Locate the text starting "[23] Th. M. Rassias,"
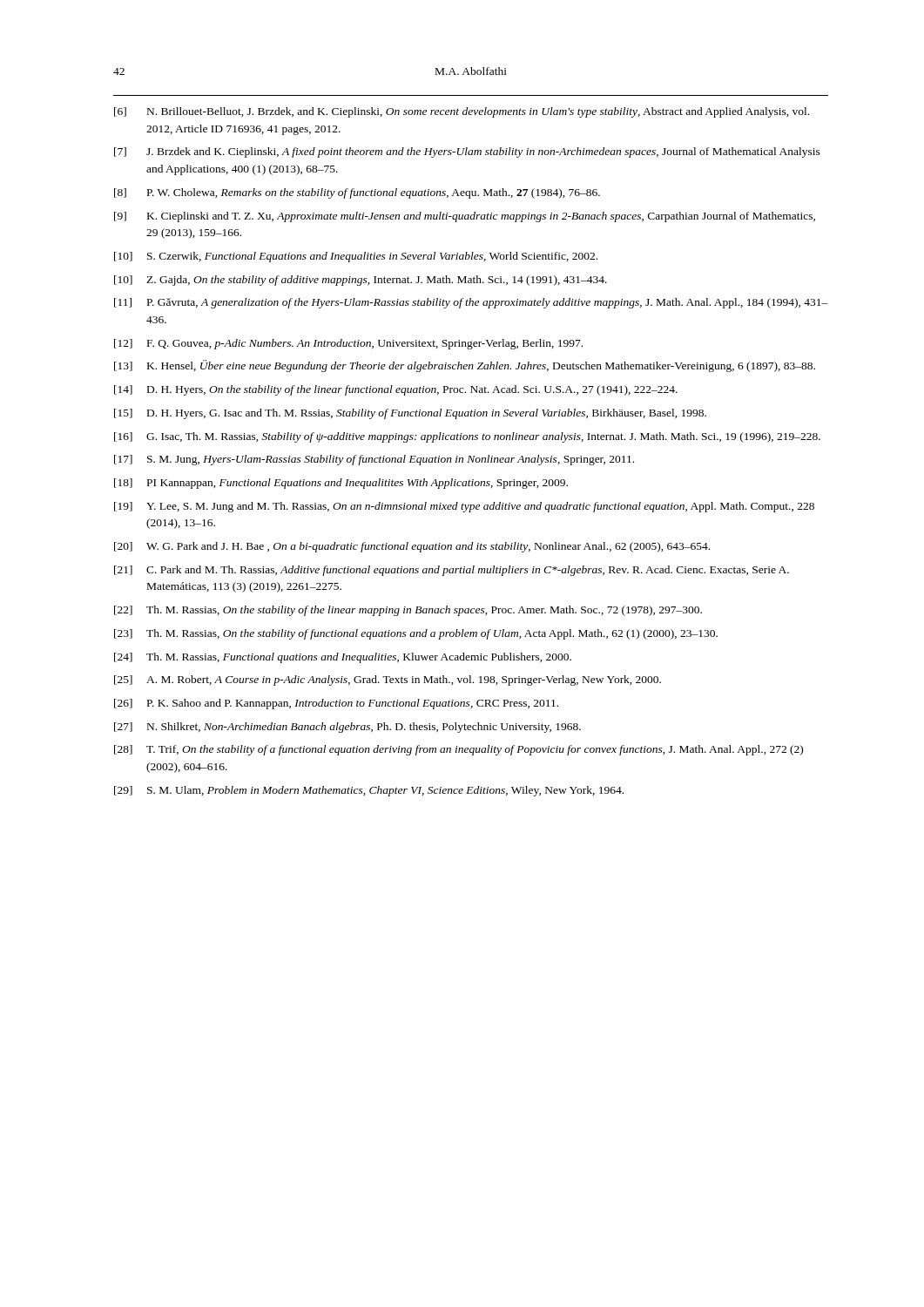The height and width of the screenshot is (1307, 924). [471, 633]
